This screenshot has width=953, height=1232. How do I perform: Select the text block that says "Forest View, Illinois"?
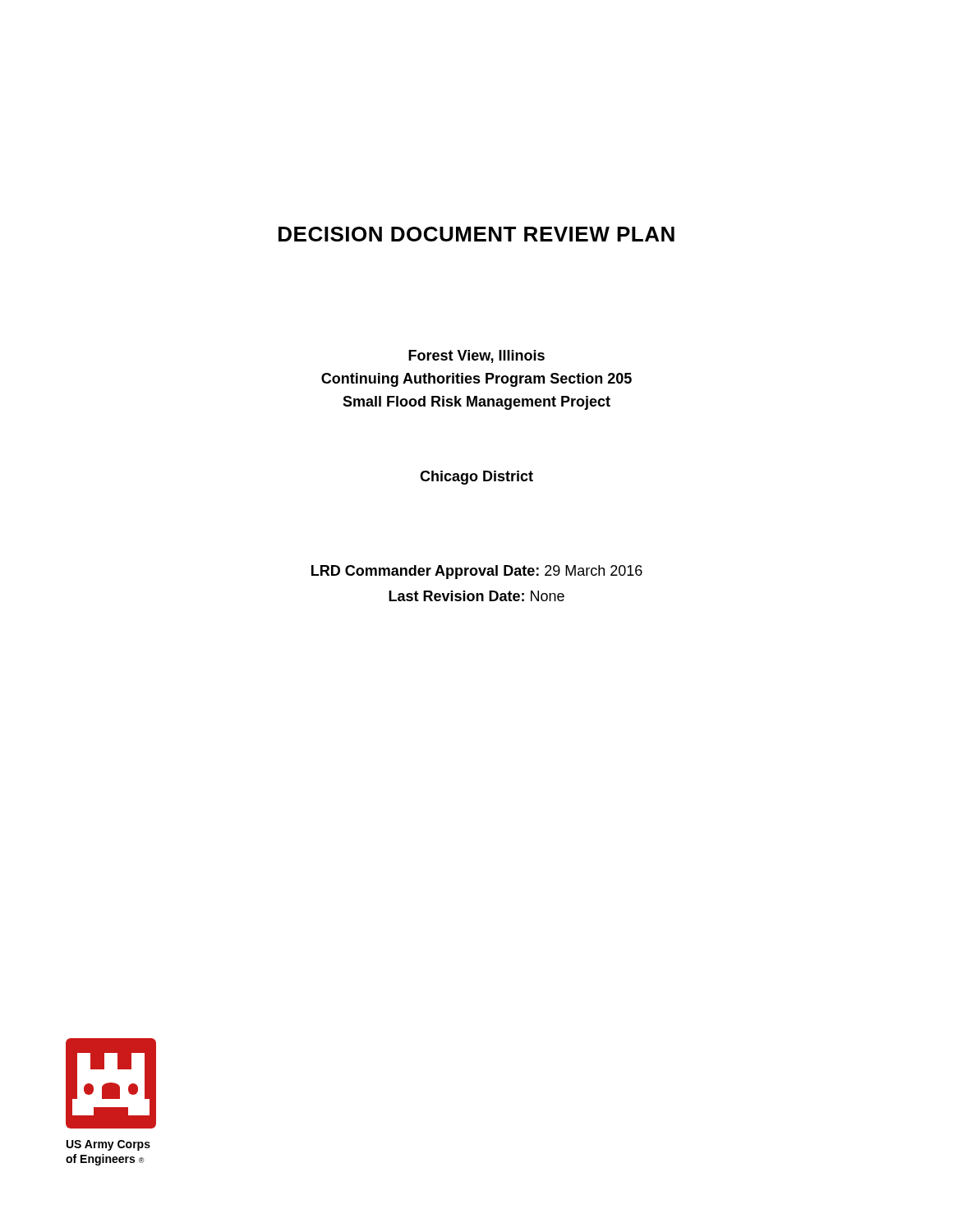476,379
